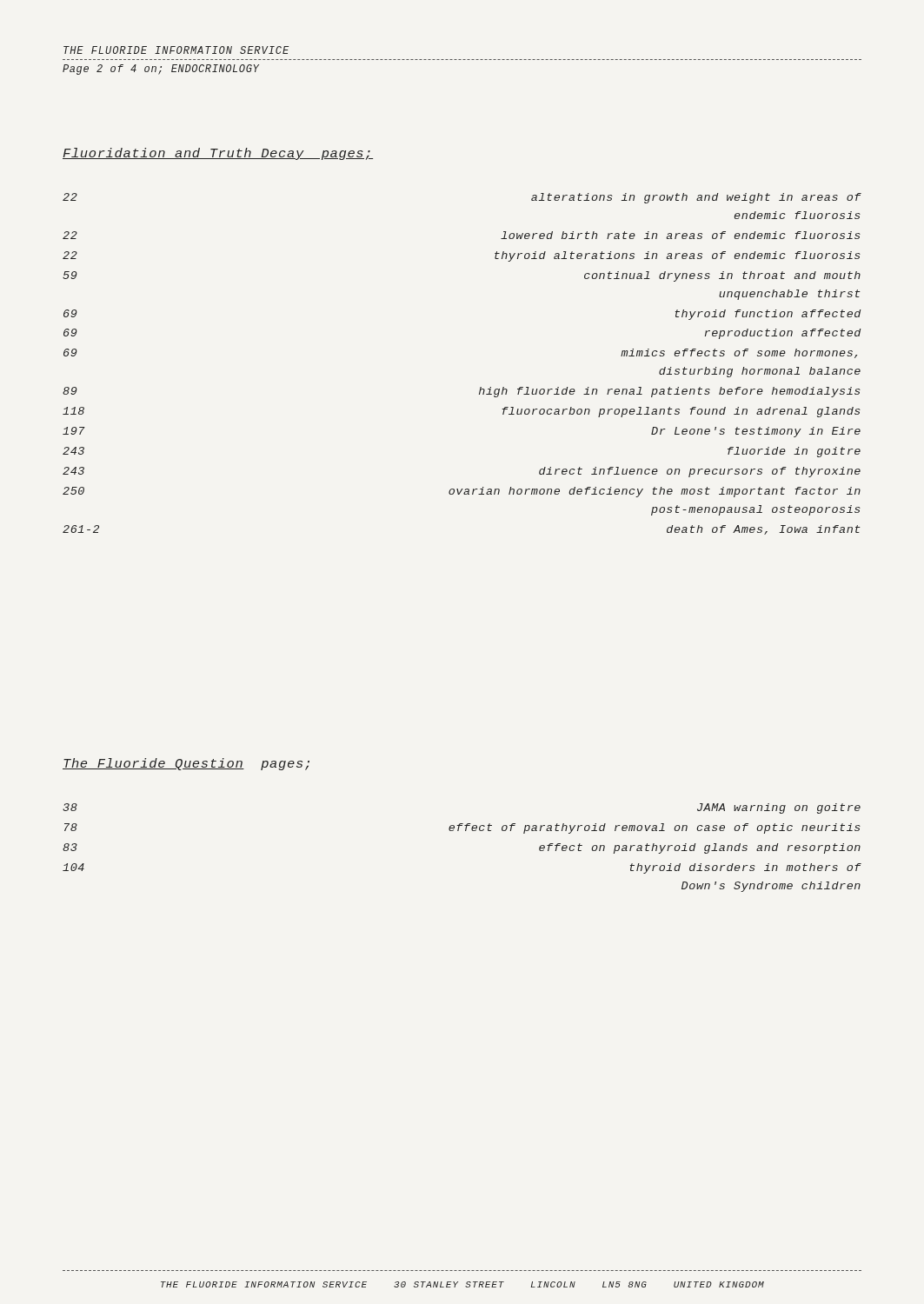This screenshot has height=1304, width=924.
Task: Select the text starting "261-2 death of Ames, Iowa"
Action: tap(76, 530)
